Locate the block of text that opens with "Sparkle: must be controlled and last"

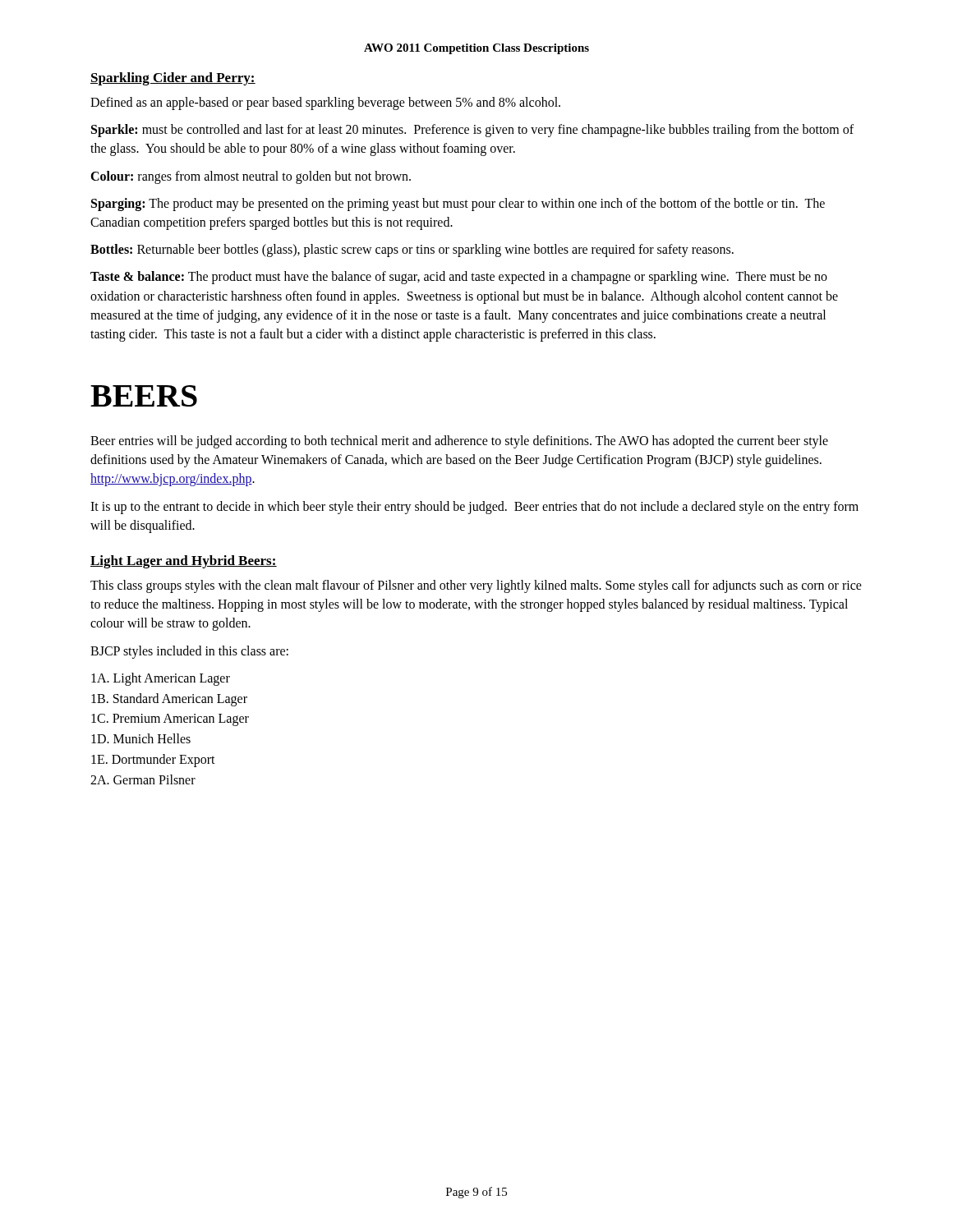point(472,139)
